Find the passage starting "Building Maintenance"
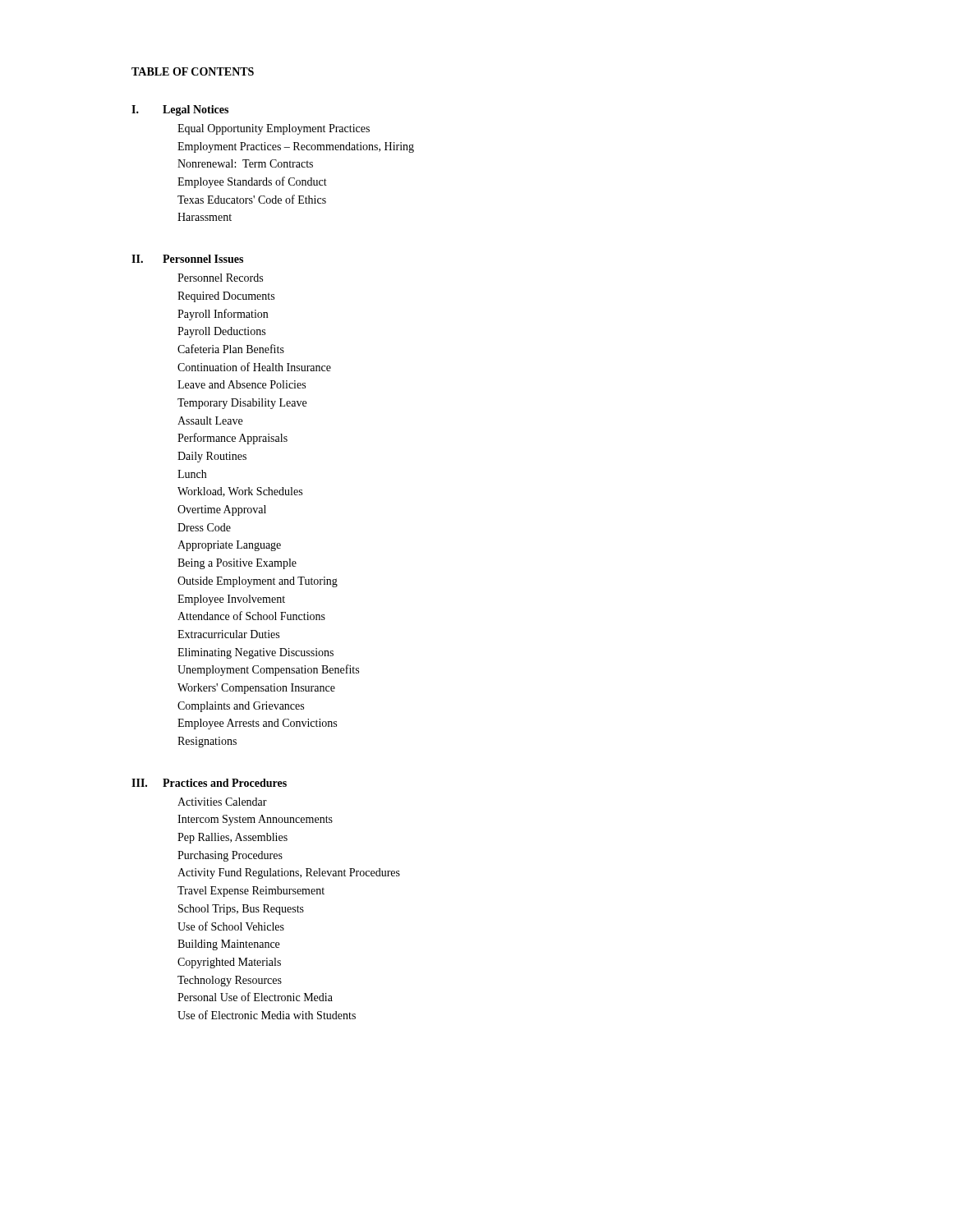The width and height of the screenshot is (953, 1232). pyautogui.click(x=229, y=944)
